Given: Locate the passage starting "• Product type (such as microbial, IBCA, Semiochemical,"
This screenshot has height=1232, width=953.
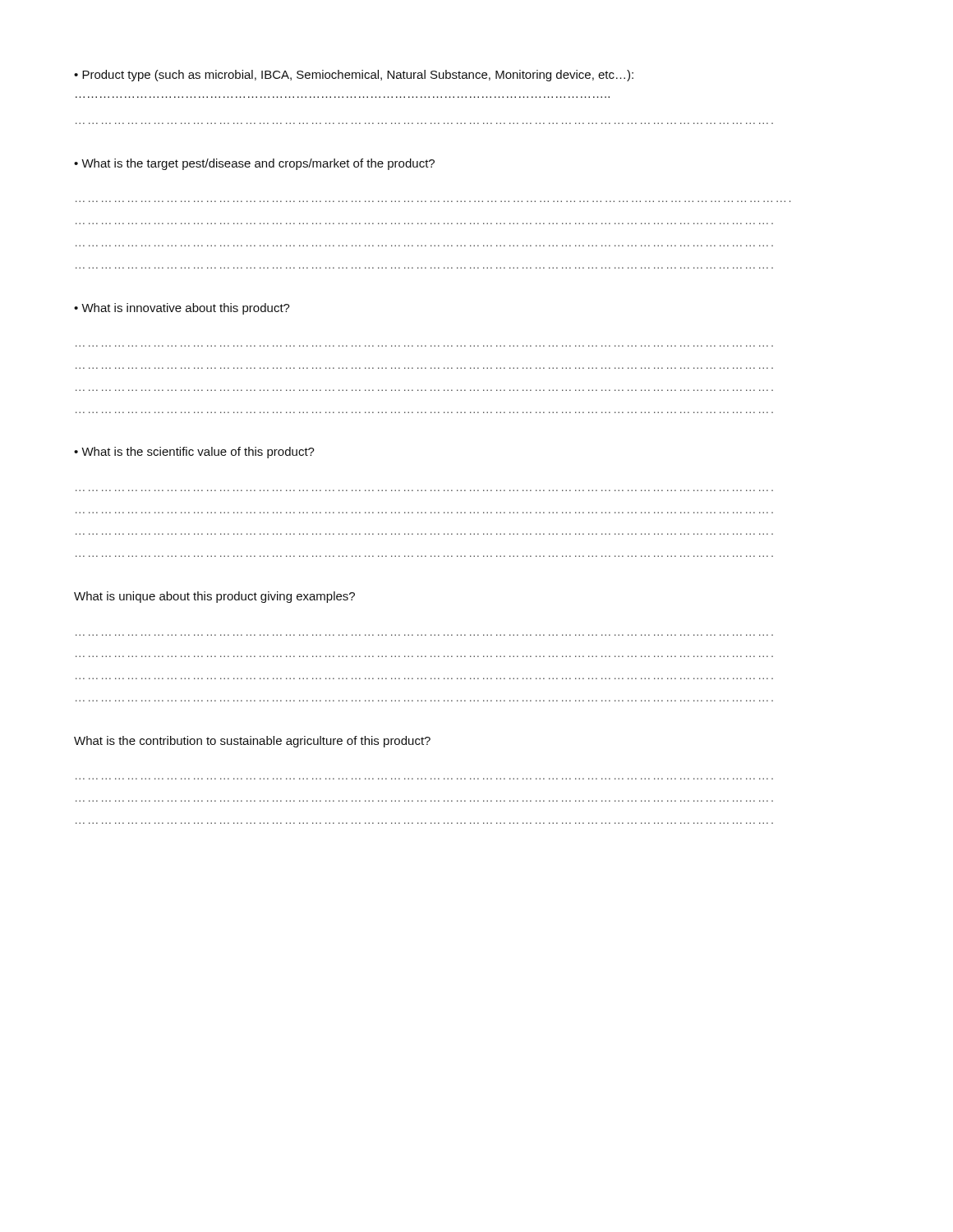Looking at the screenshot, I should click(x=476, y=98).
